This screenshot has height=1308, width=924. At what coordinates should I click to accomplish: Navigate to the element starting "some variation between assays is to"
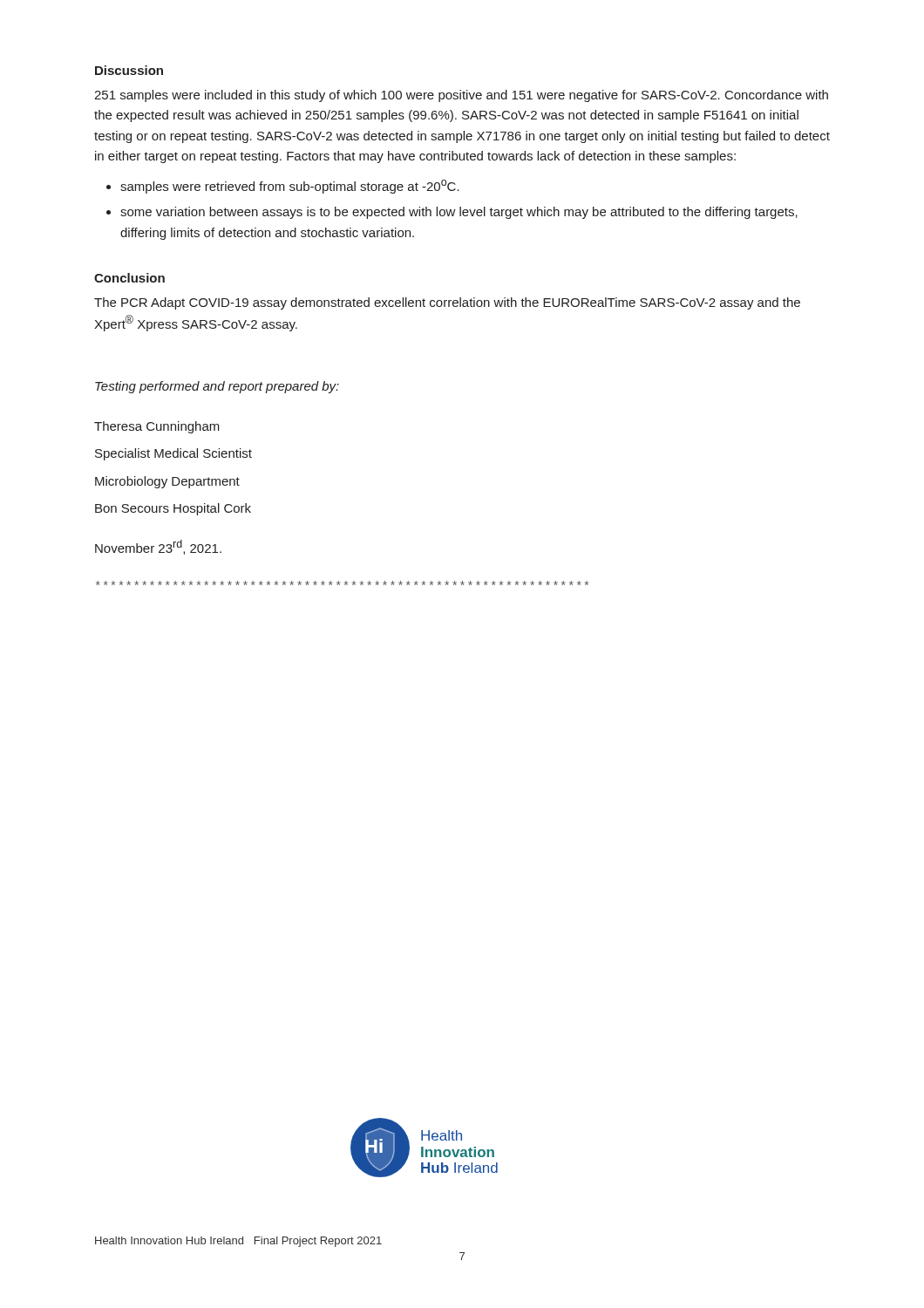(x=459, y=222)
